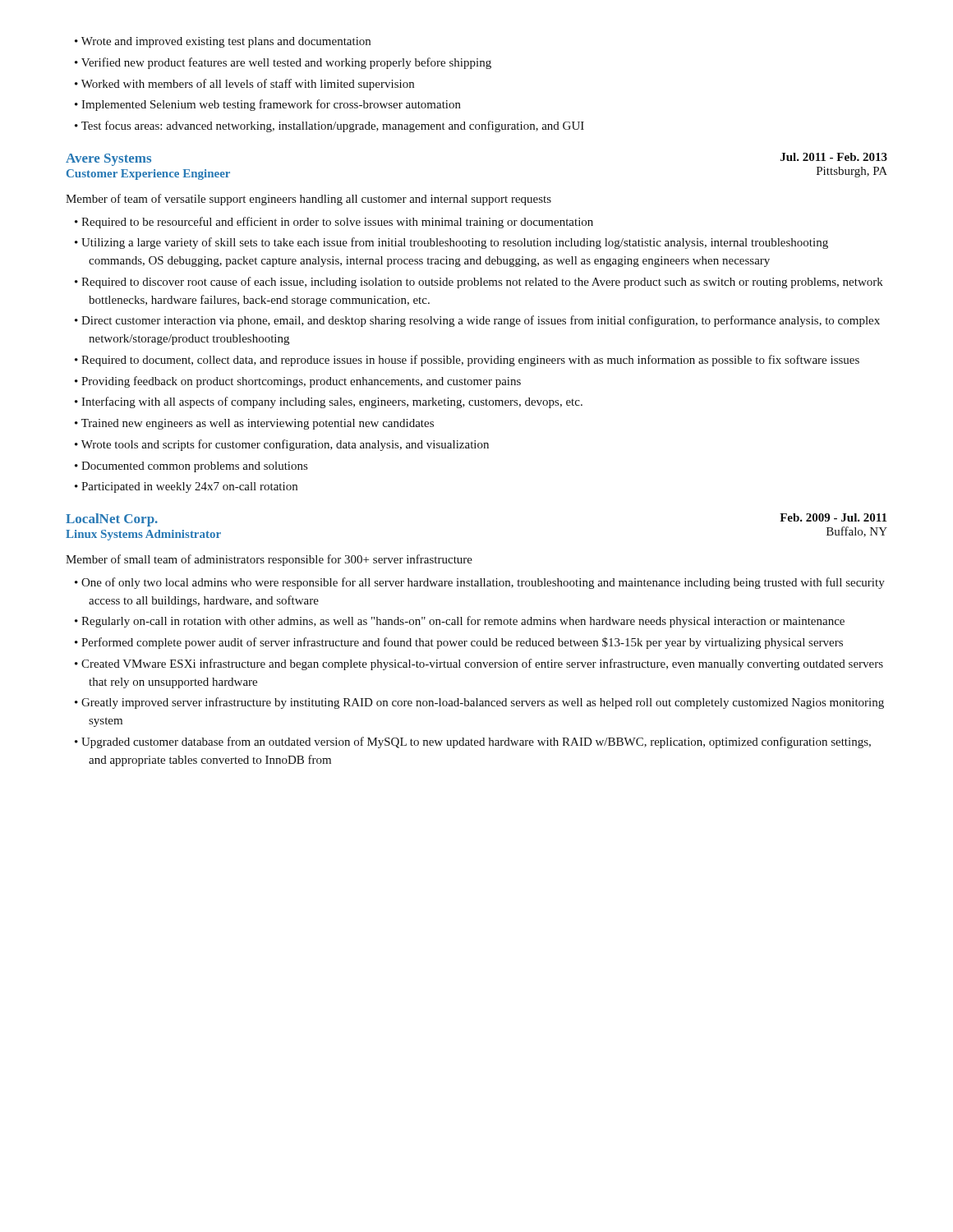Find the list item that reads "Providing feedback on product shortcomings, product enhancements,"
This screenshot has width=953, height=1232.
pos(481,381)
